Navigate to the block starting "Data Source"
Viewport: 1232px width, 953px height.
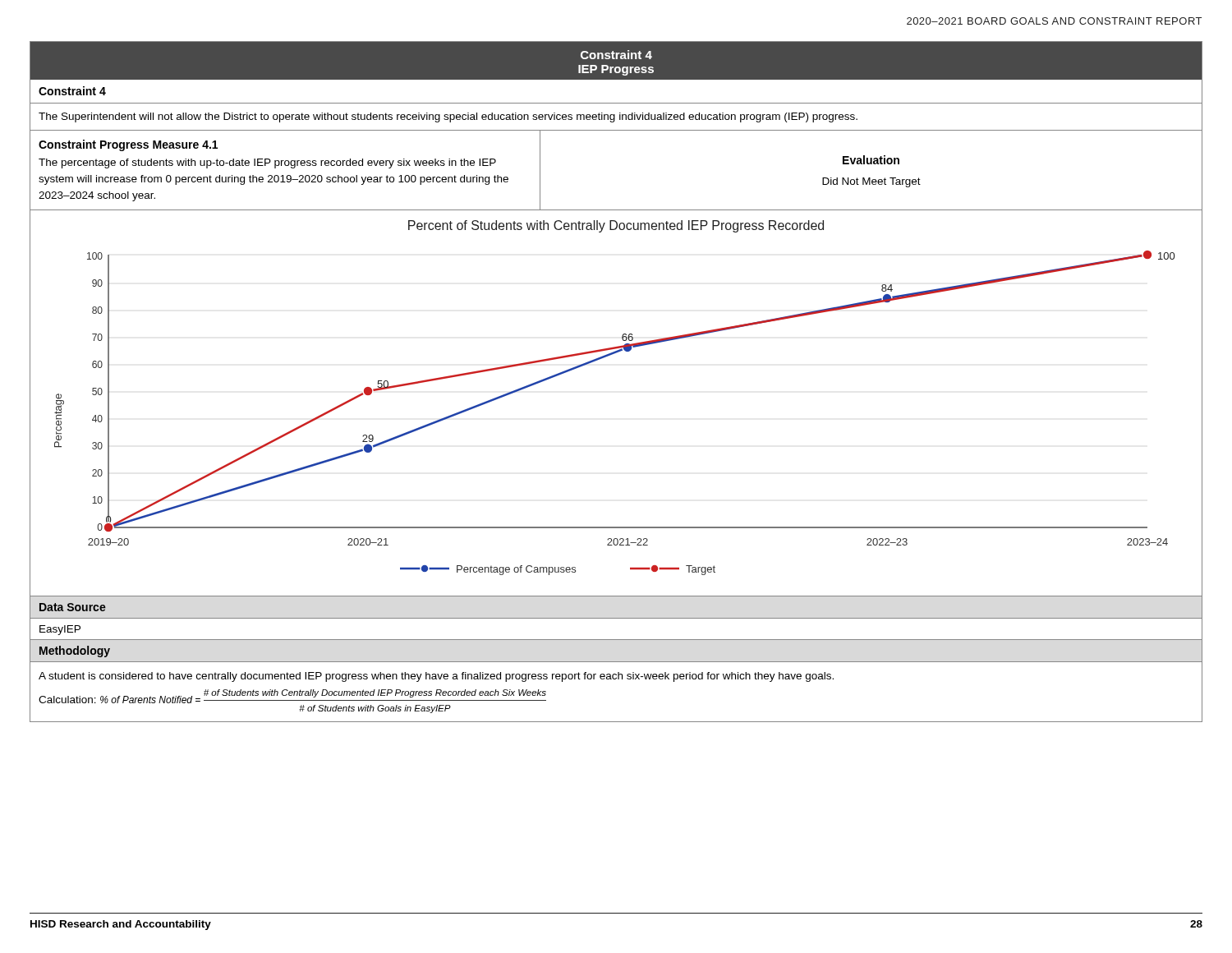pyautogui.click(x=72, y=607)
